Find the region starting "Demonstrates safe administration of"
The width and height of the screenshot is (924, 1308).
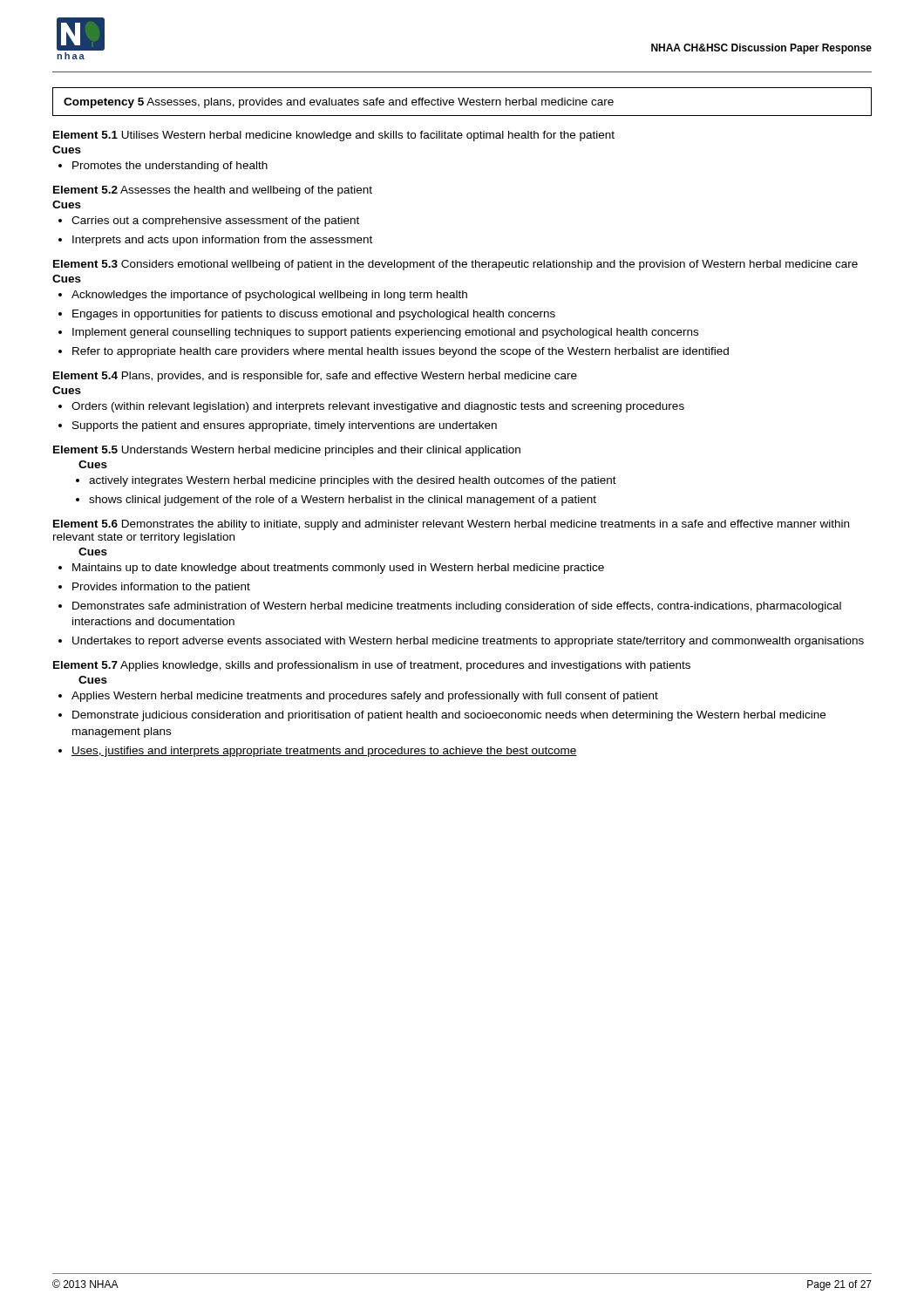pos(457,613)
